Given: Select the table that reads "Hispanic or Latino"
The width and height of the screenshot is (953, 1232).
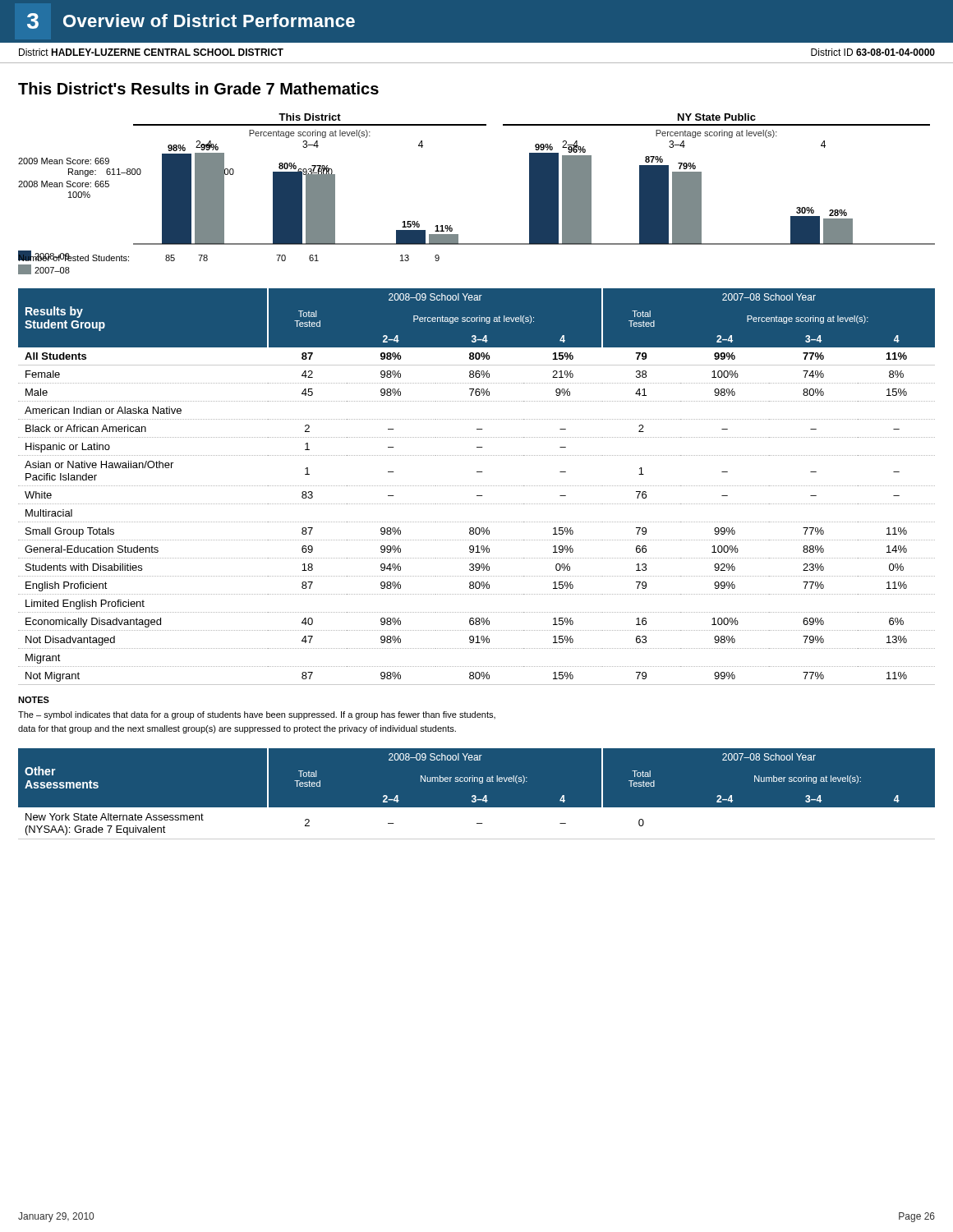Looking at the screenshot, I should [x=476, y=487].
